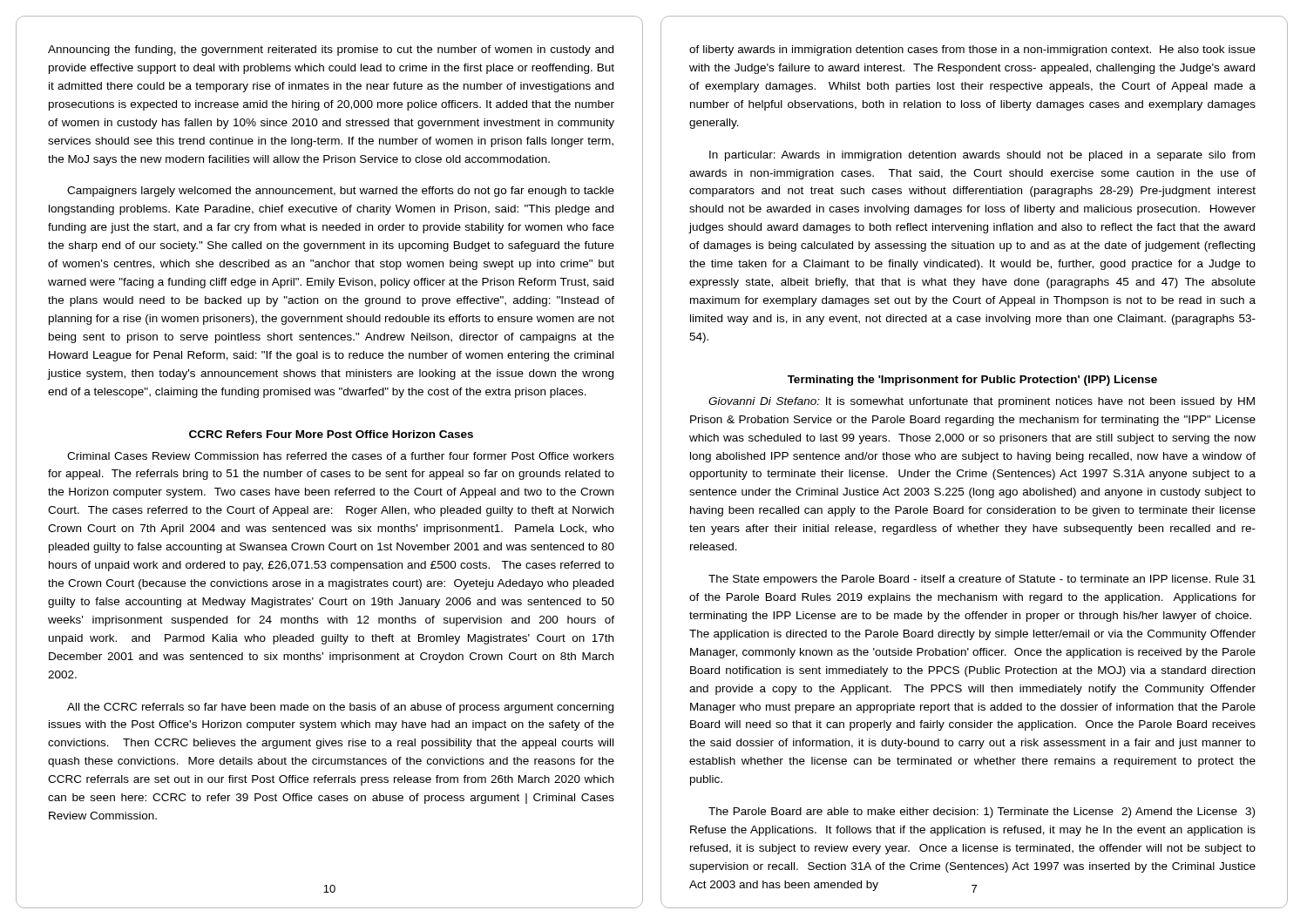
Task: Select the element starting "CCRC Refers Four More Post Office"
Action: coord(331,434)
